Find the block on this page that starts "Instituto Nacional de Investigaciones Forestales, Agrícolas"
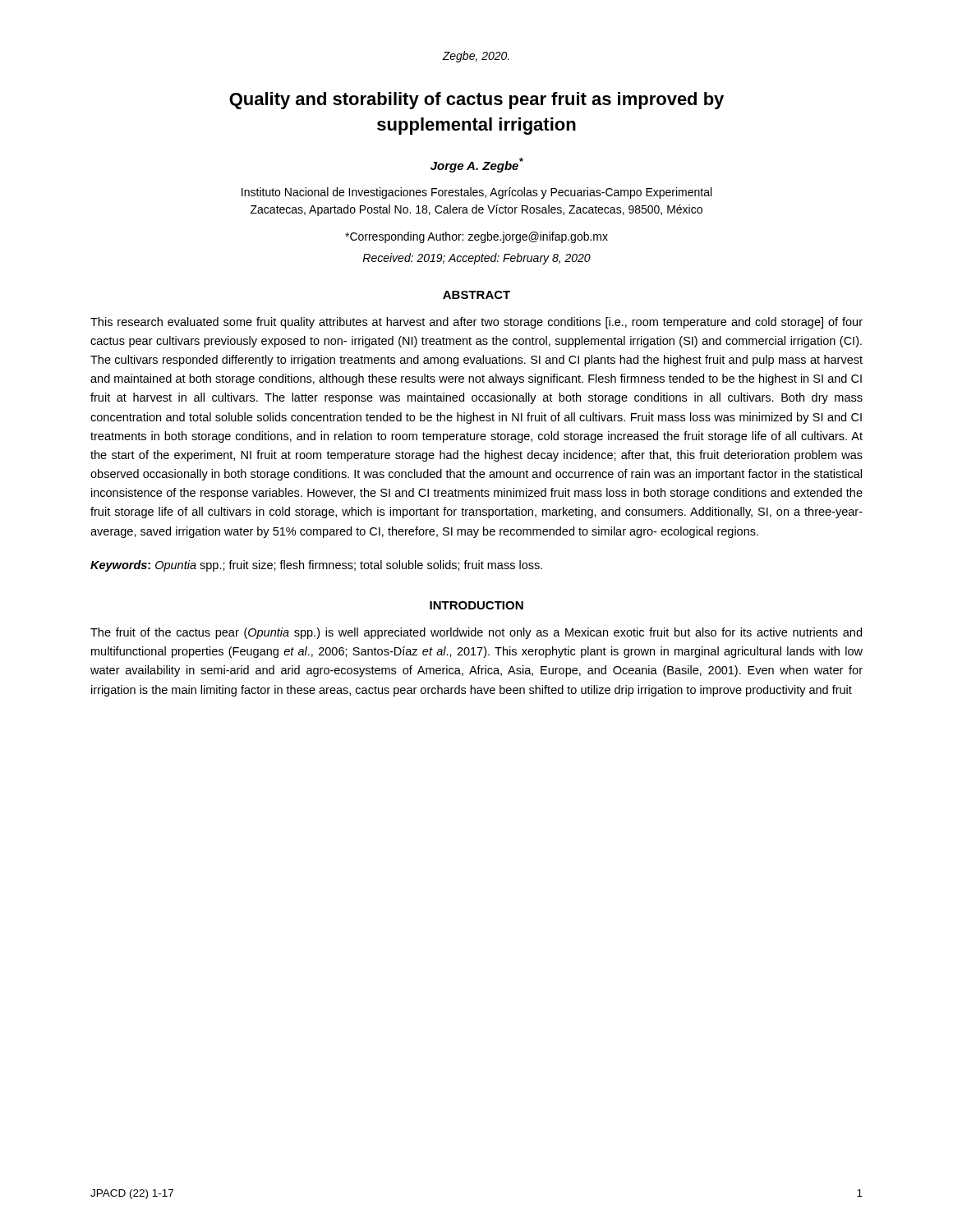The height and width of the screenshot is (1232, 953). pyautogui.click(x=476, y=201)
